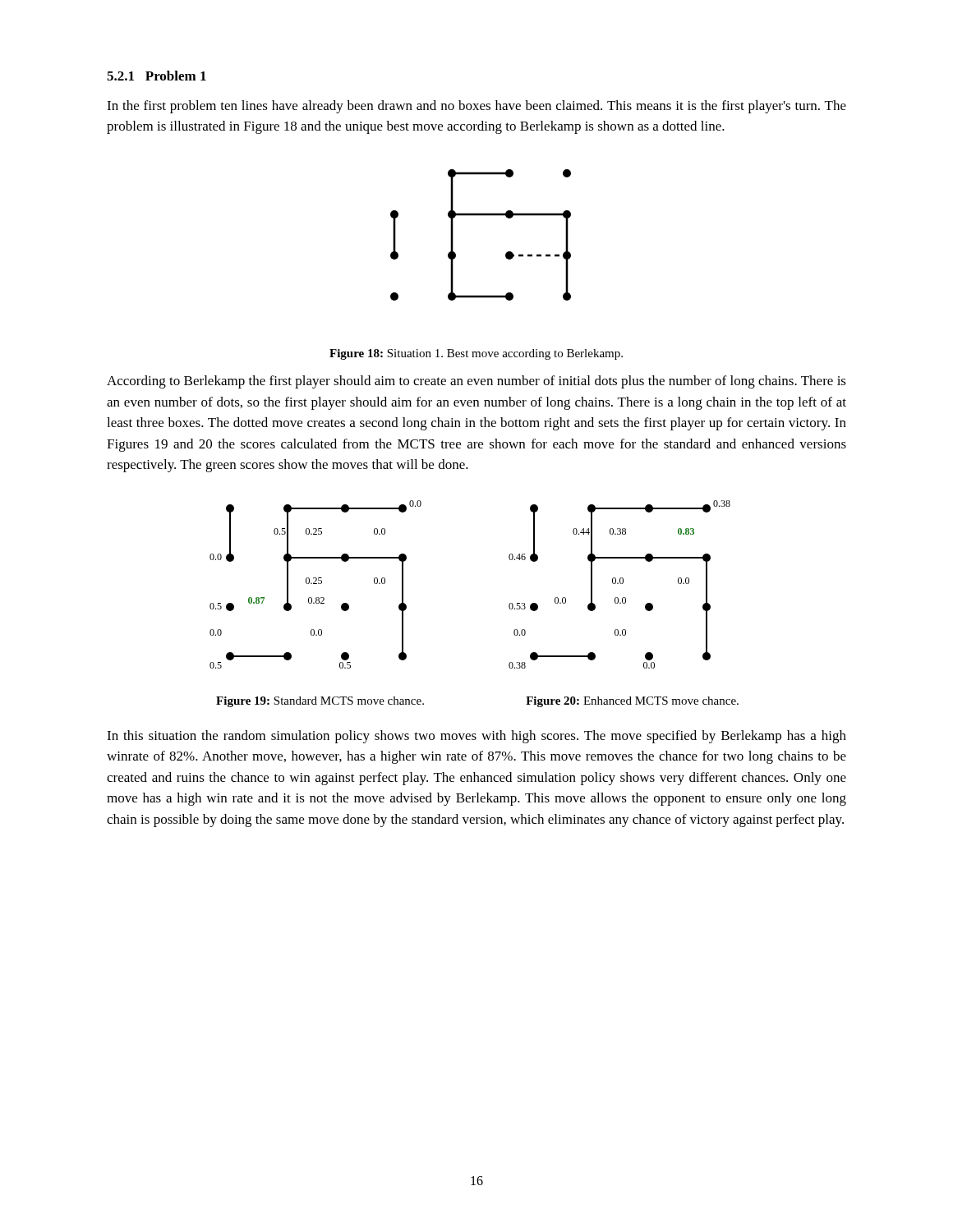Where does it say "Figure 20: Enhanced MCTS move chance."?
This screenshot has width=953, height=1232.
pos(633,701)
